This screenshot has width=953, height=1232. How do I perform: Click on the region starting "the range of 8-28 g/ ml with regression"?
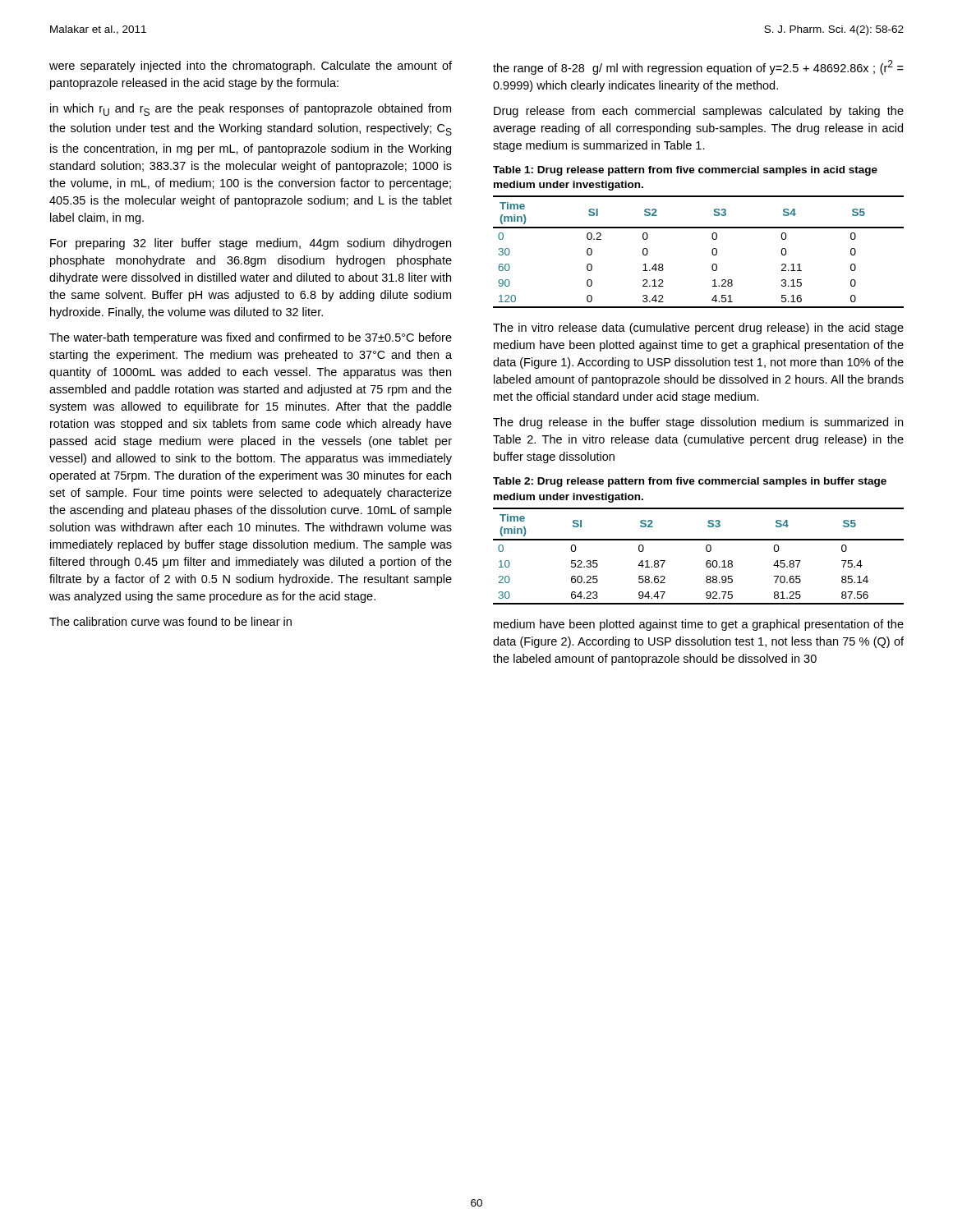(x=698, y=76)
